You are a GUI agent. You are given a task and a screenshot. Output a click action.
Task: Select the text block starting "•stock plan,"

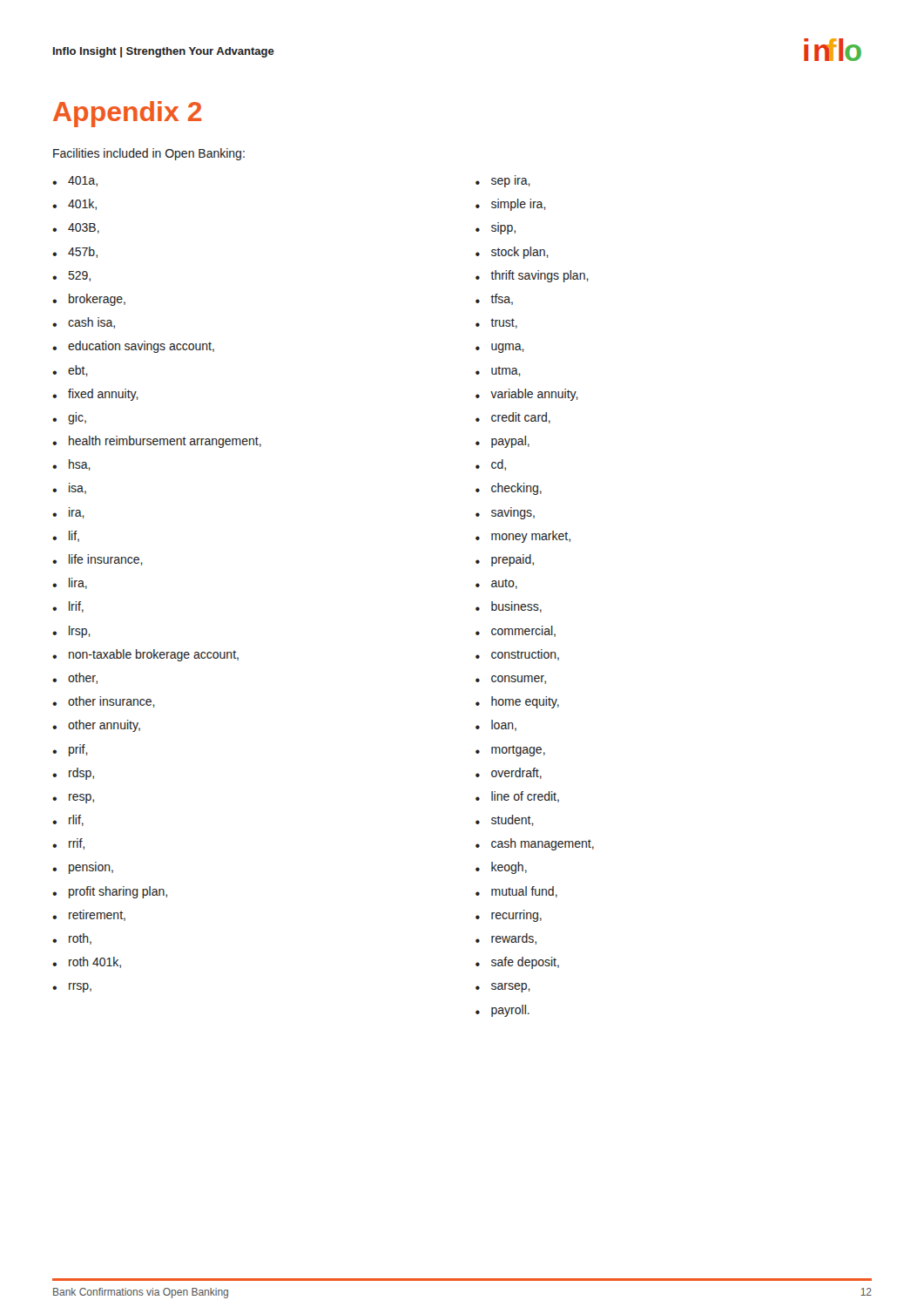512,254
